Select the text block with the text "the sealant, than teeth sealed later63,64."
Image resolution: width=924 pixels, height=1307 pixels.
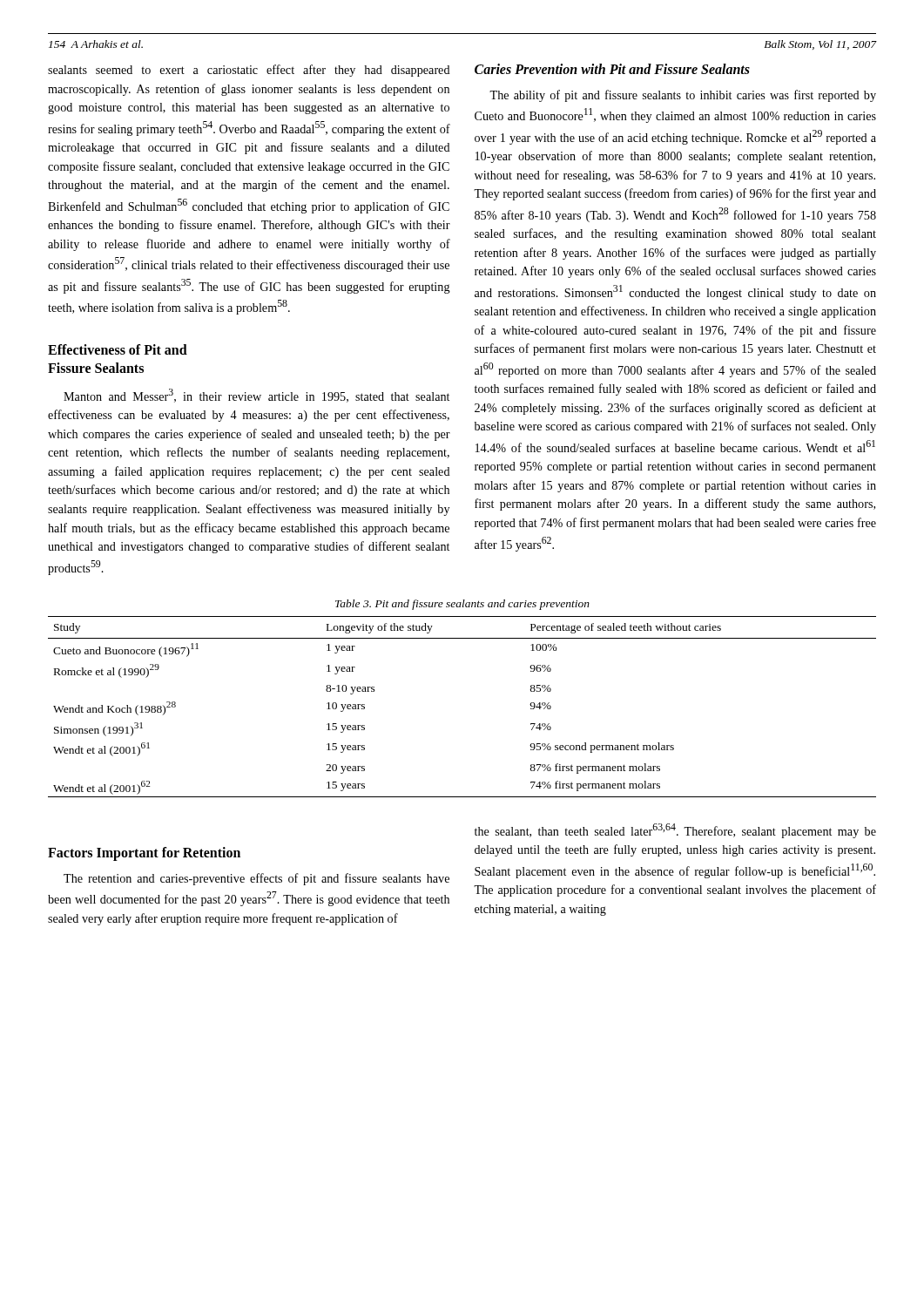(x=675, y=869)
